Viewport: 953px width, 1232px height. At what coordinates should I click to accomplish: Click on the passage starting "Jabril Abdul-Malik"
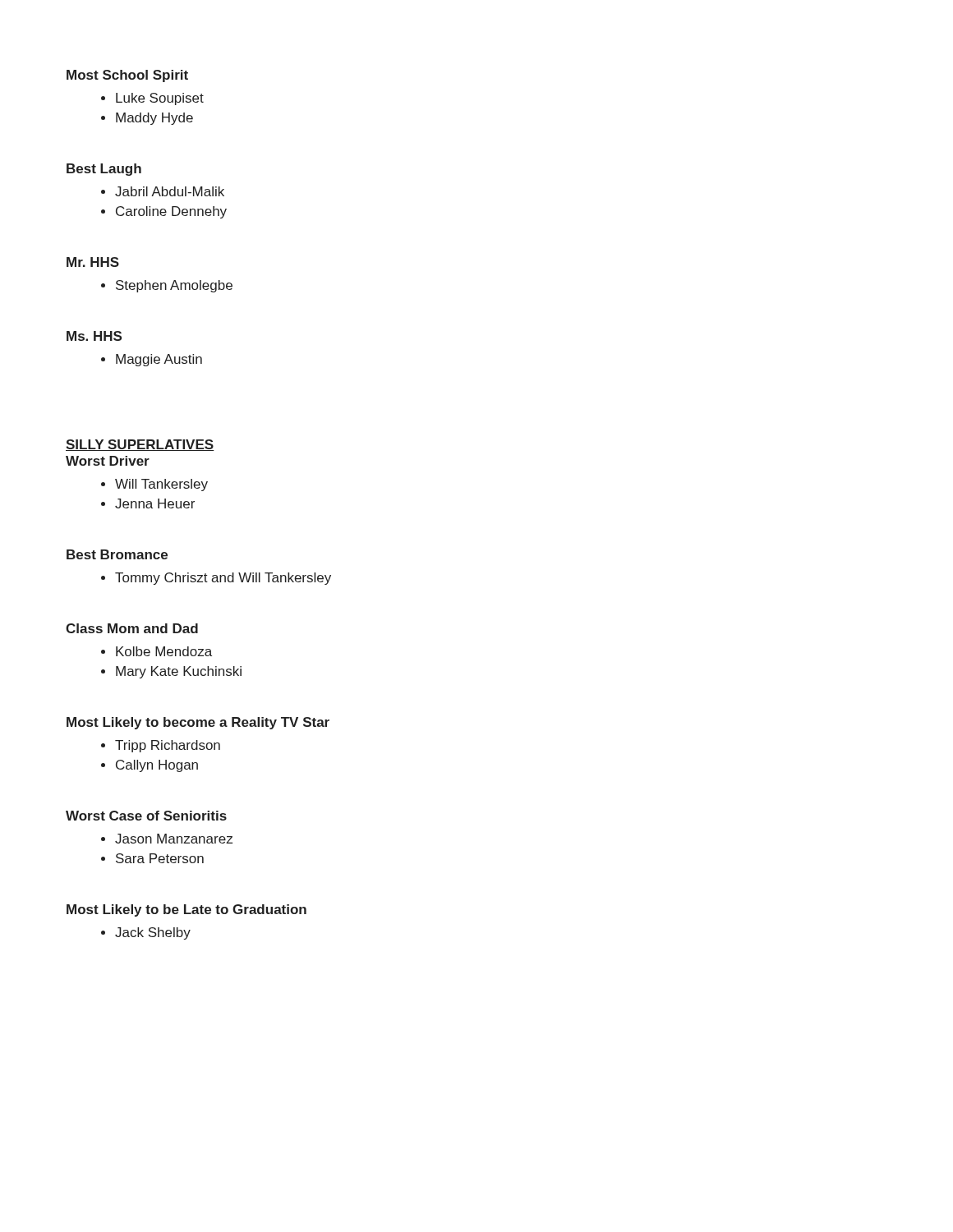point(163,191)
